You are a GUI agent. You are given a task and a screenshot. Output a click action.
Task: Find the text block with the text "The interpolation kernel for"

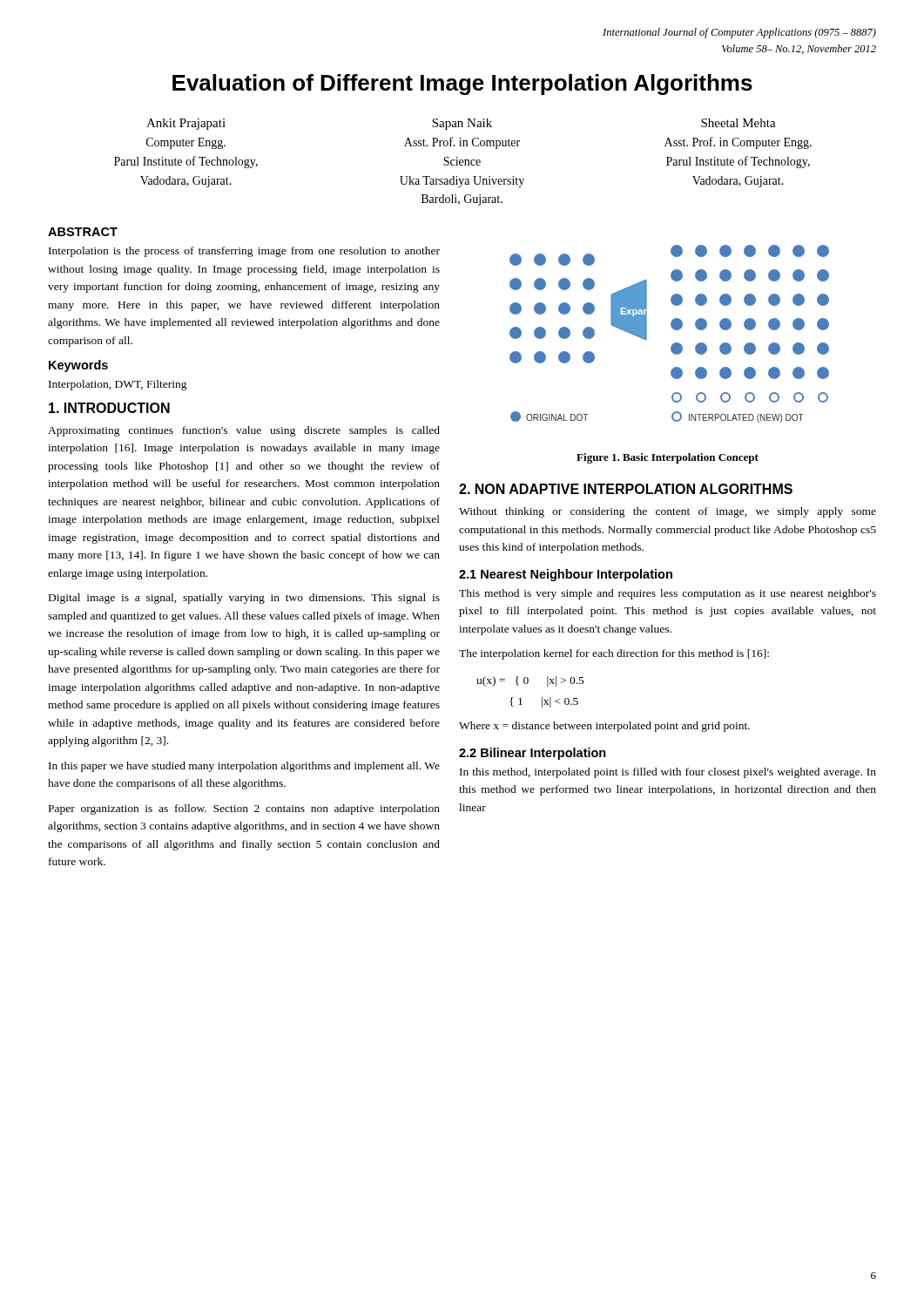(614, 653)
